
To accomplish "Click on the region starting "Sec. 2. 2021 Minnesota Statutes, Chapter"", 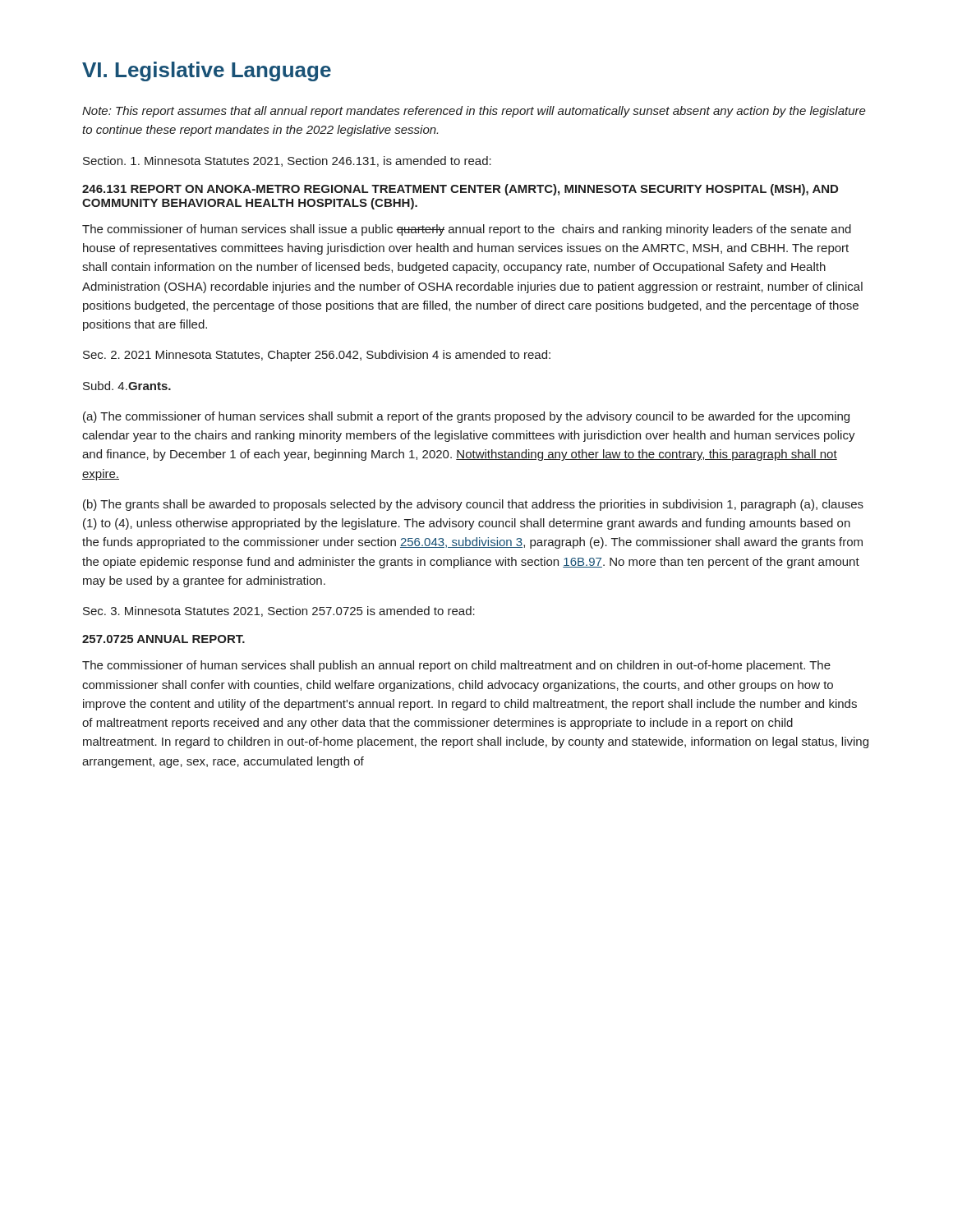I will click(x=317, y=355).
